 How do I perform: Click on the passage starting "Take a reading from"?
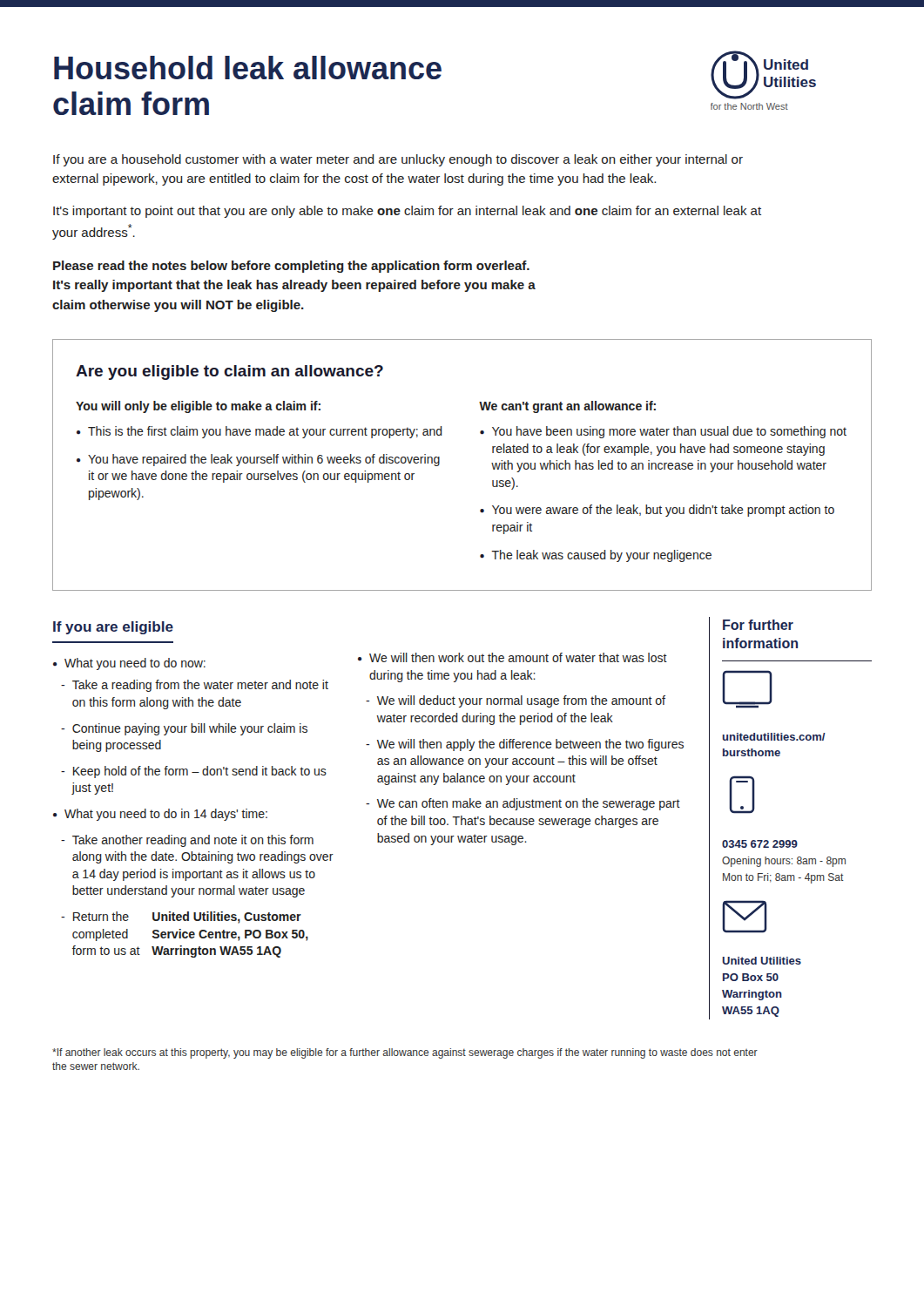[x=200, y=694]
